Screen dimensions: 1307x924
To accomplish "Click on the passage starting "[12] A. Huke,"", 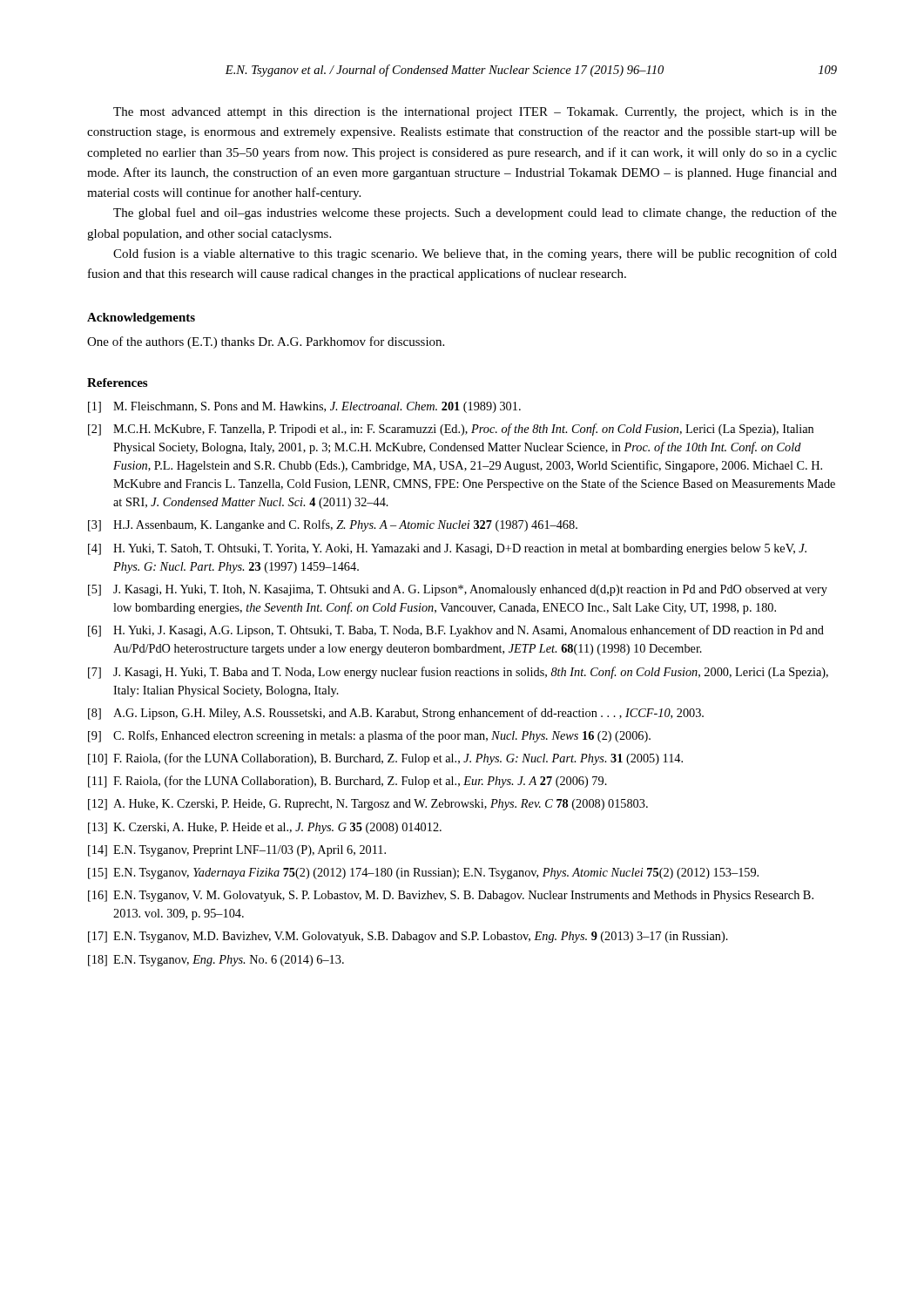I will [x=462, y=804].
